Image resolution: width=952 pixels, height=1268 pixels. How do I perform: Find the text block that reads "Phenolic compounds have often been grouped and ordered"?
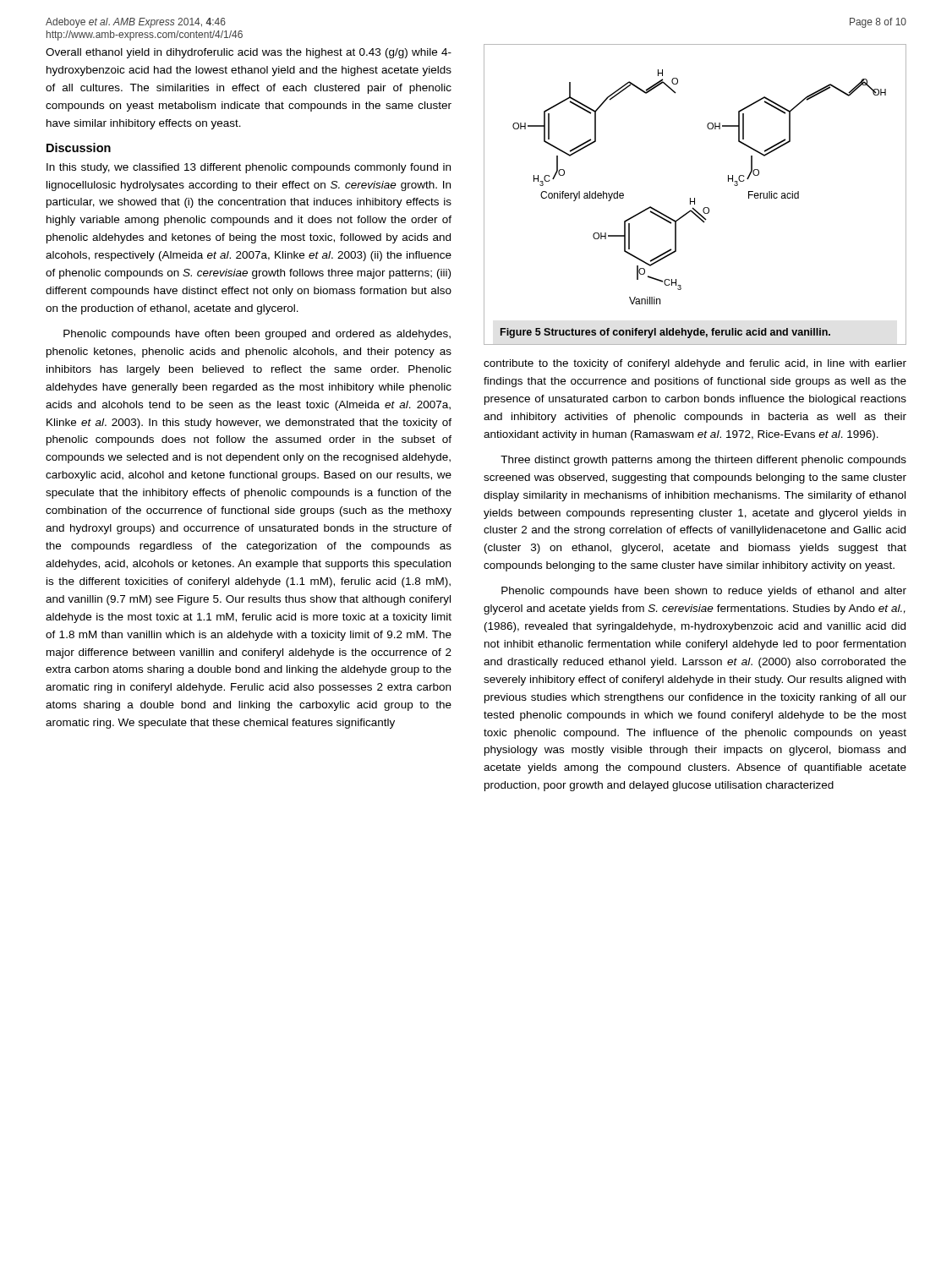(x=249, y=528)
